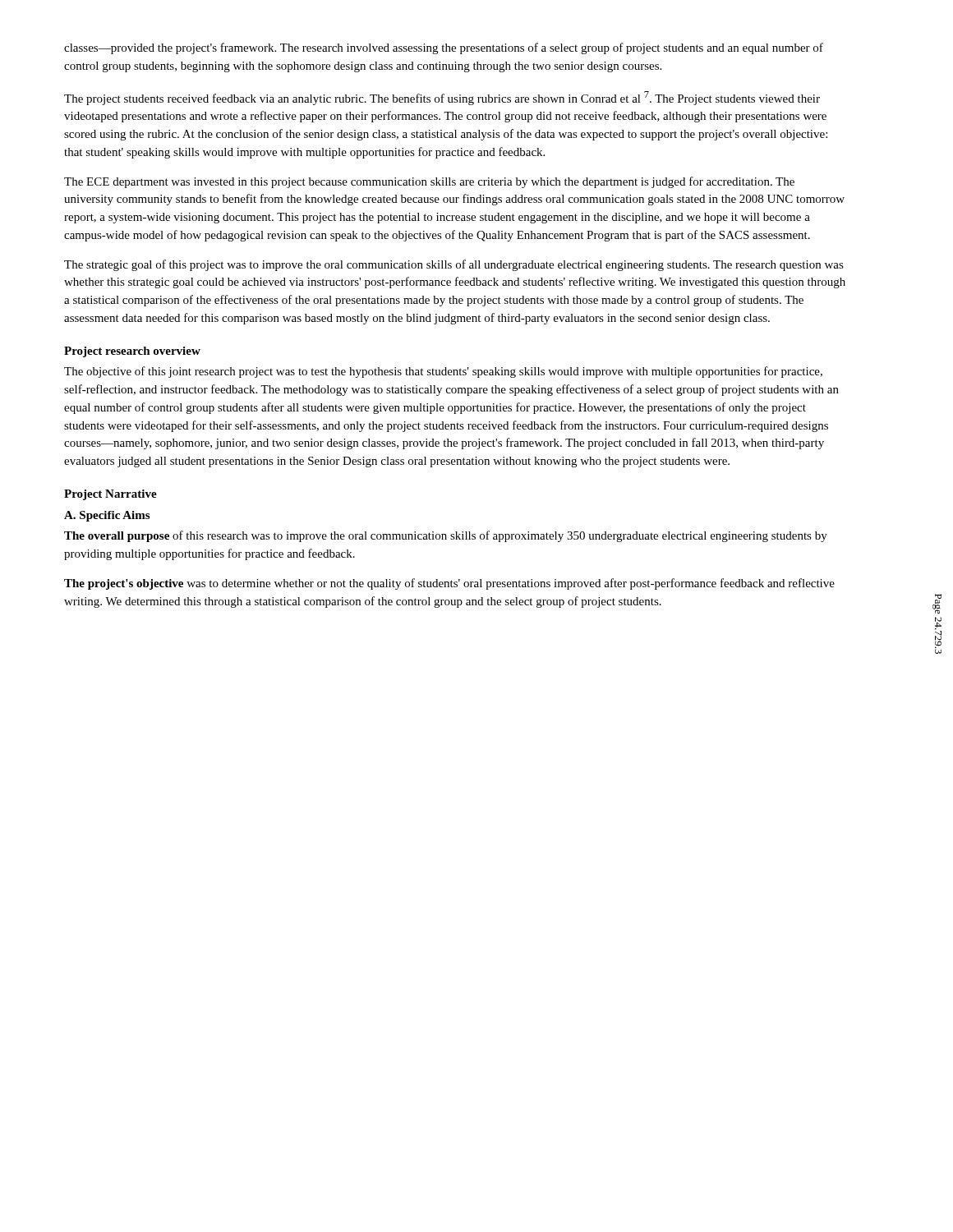Point to "Project research overview"
953x1232 pixels.
click(x=132, y=350)
